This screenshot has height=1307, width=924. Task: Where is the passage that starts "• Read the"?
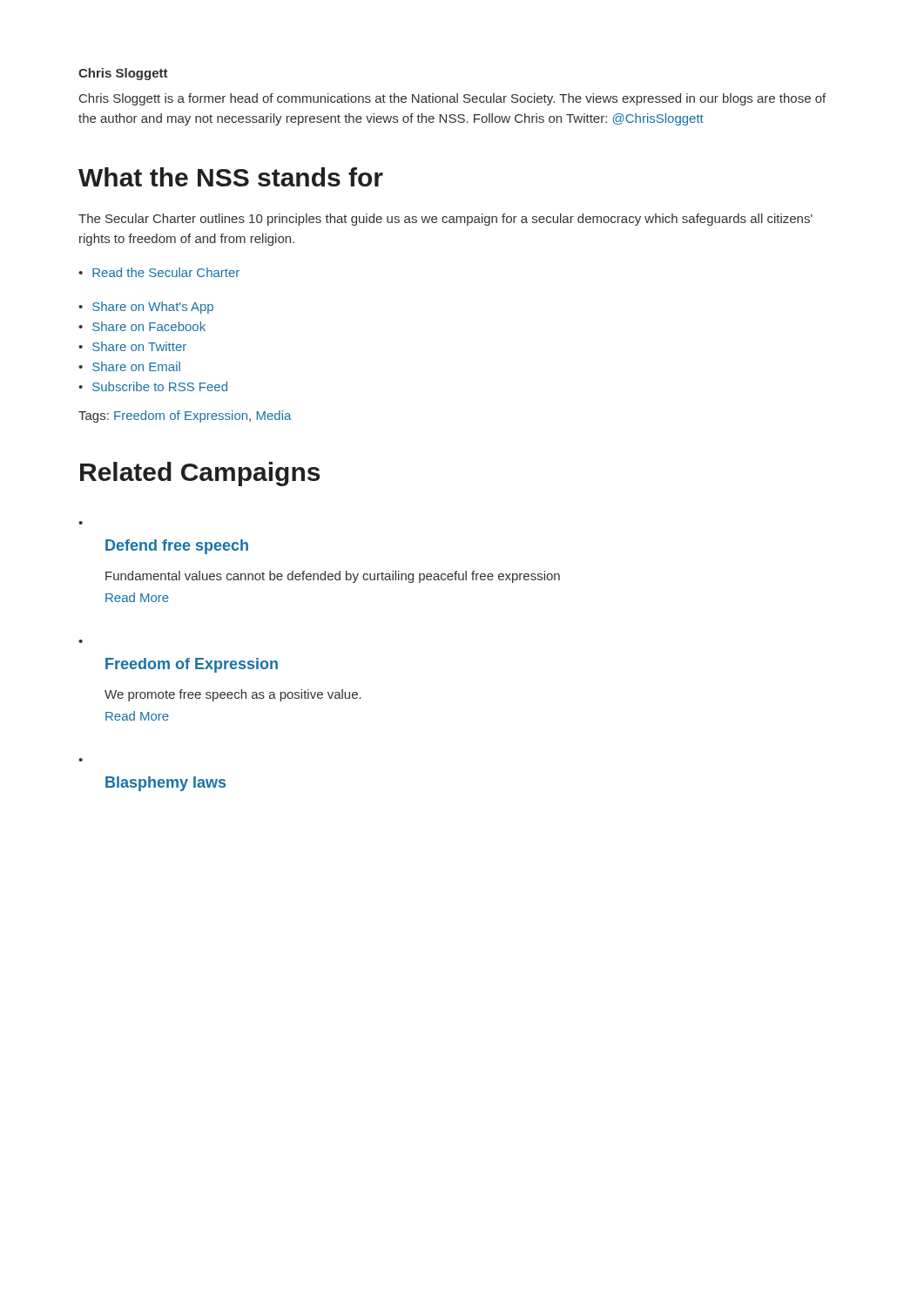click(159, 272)
